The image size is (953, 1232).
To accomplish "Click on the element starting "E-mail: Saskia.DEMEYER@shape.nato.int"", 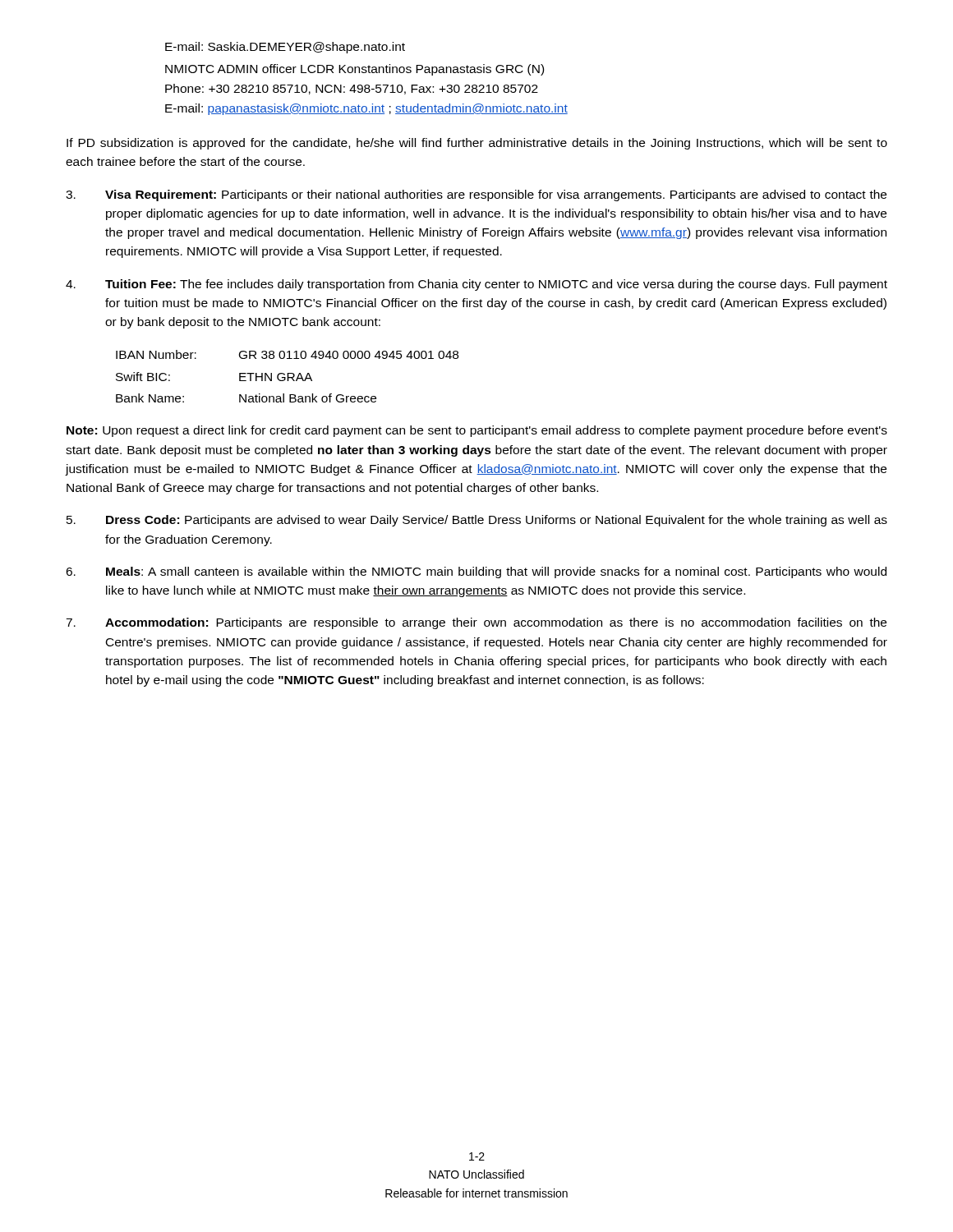I will [x=285, y=46].
